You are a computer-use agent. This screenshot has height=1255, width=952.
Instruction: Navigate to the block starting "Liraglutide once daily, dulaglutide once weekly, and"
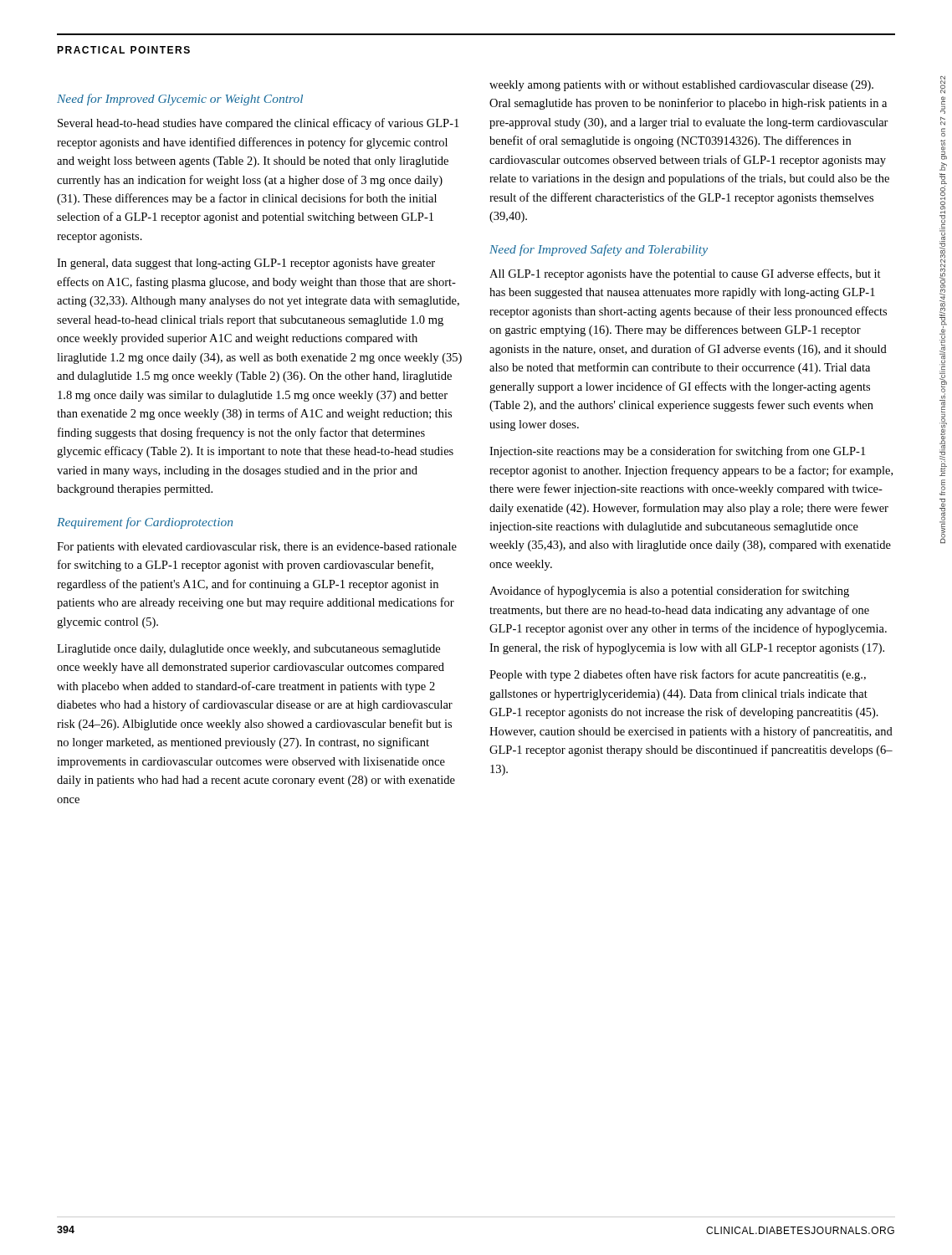click(x=260, y=724)
